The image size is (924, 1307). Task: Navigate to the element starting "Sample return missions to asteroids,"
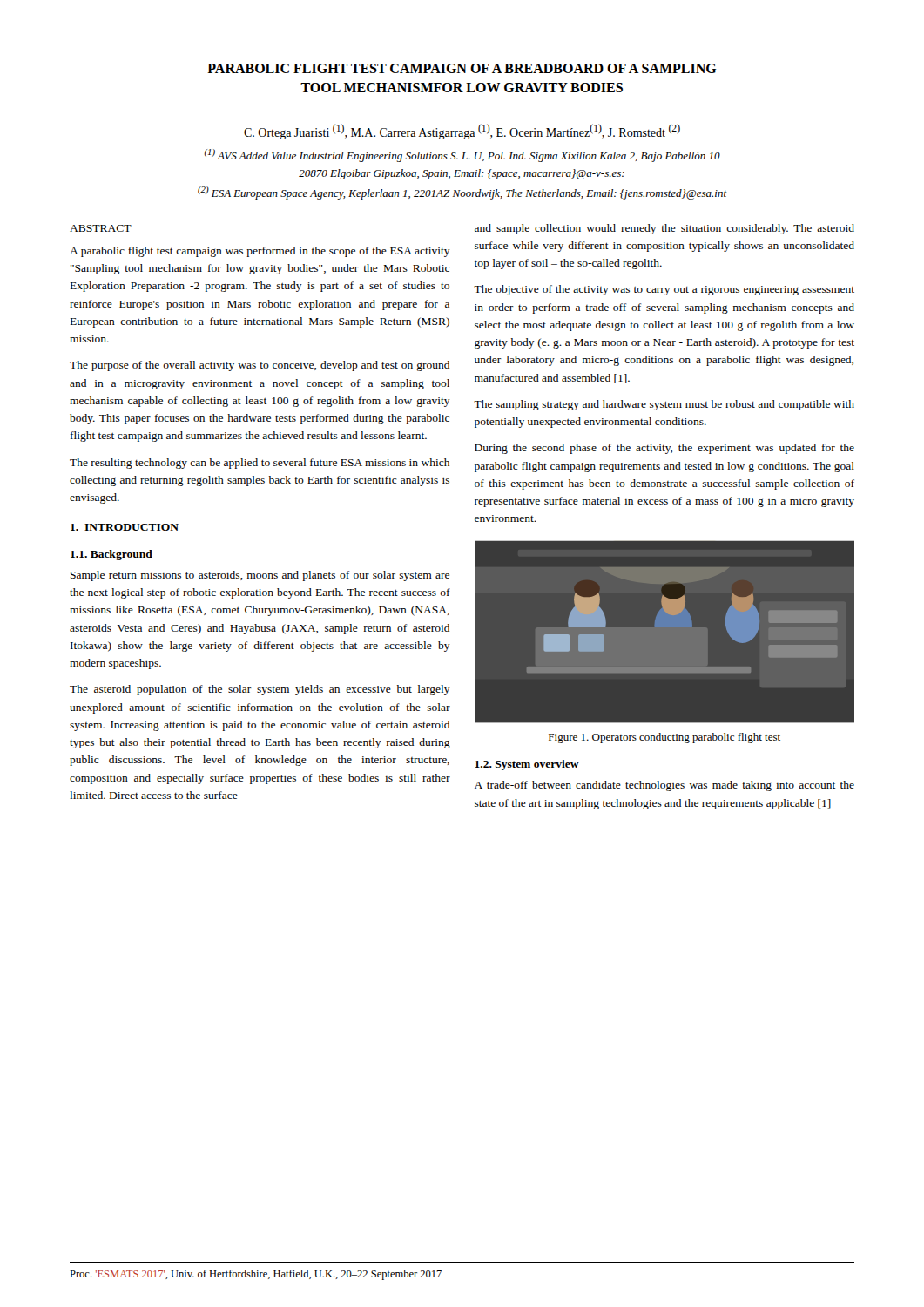[x=260, y=619]
